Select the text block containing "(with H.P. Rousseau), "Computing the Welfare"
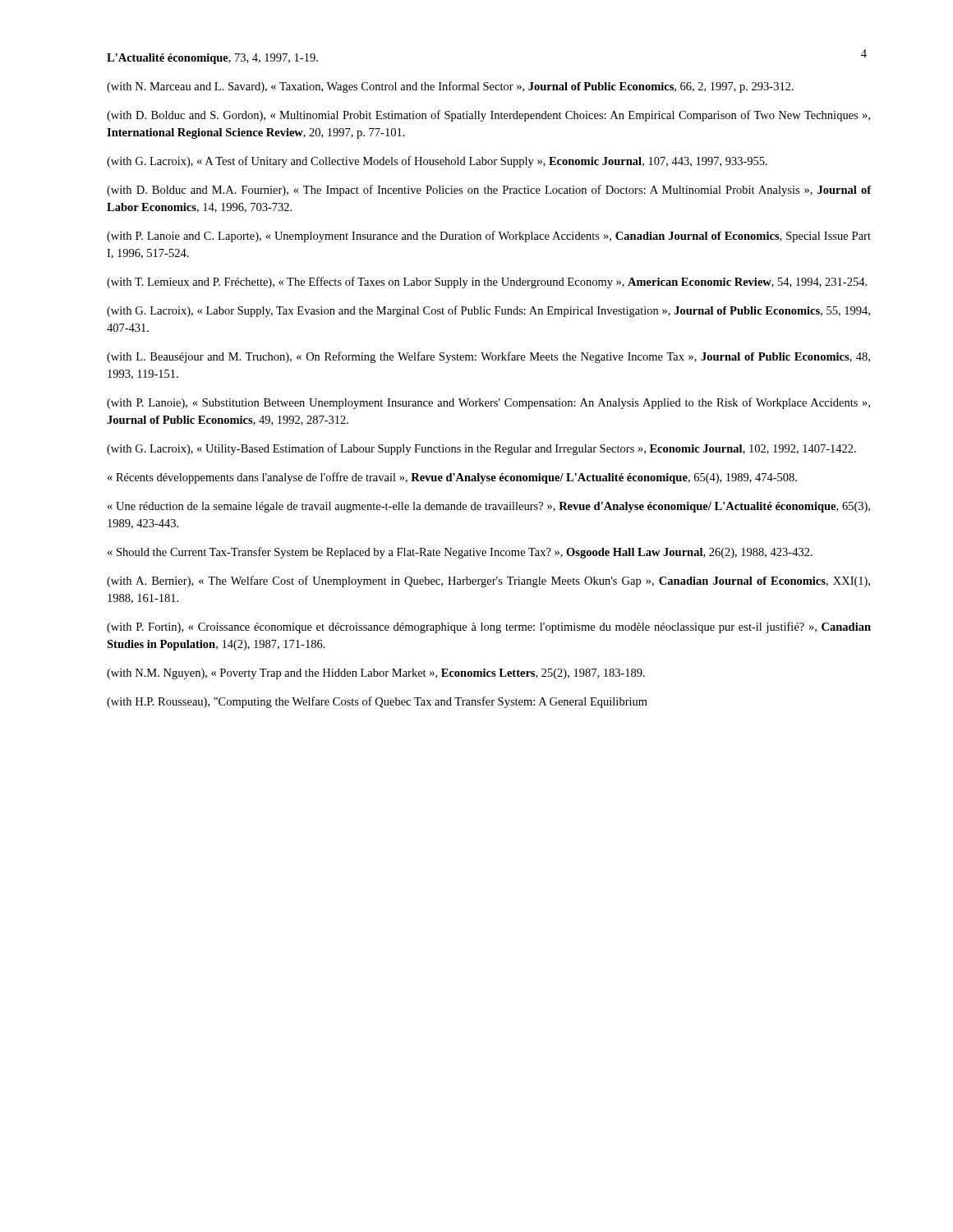953x1232 pixels. [377, 702]
